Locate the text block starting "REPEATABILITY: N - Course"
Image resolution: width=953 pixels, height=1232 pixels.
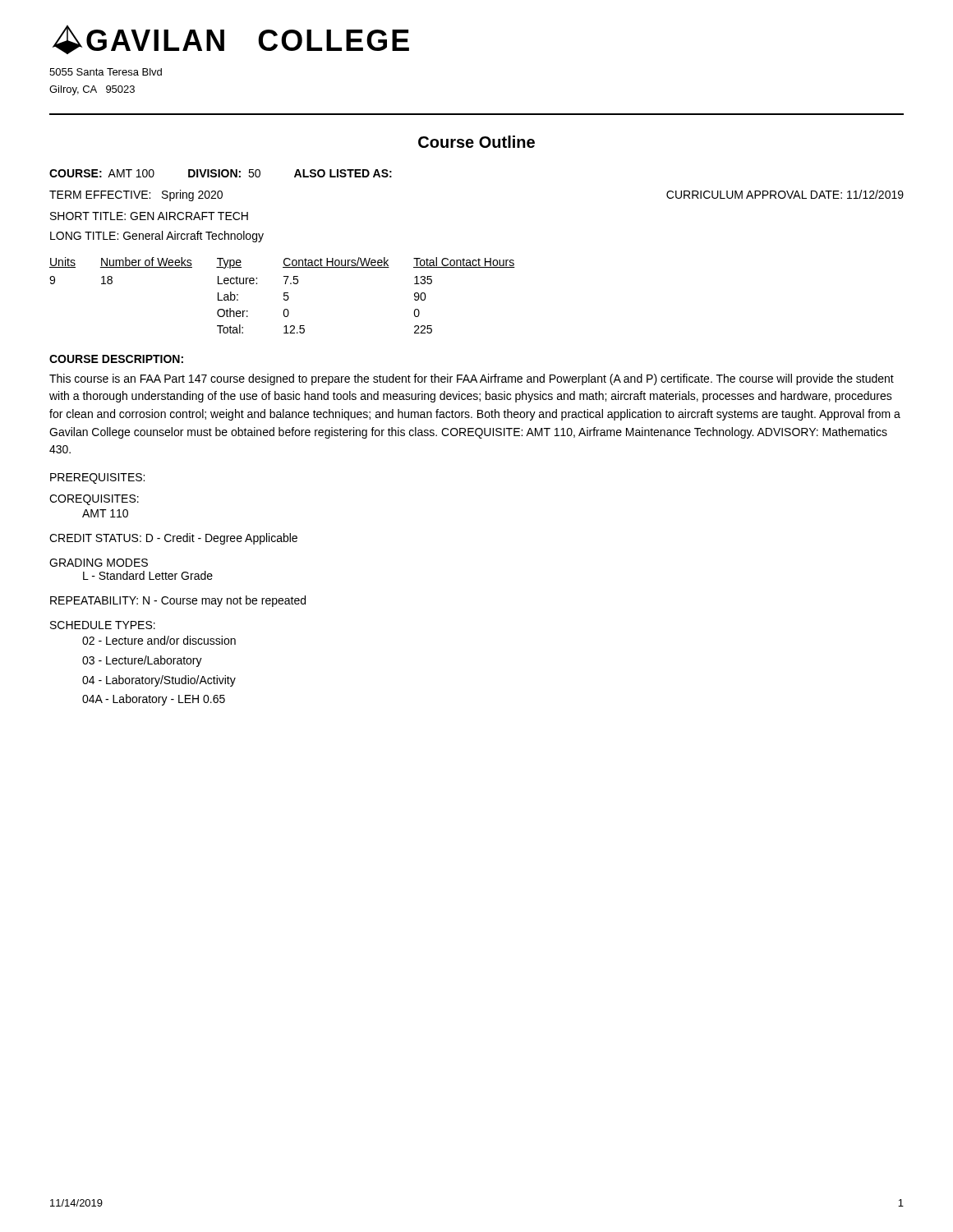(178, 600)
